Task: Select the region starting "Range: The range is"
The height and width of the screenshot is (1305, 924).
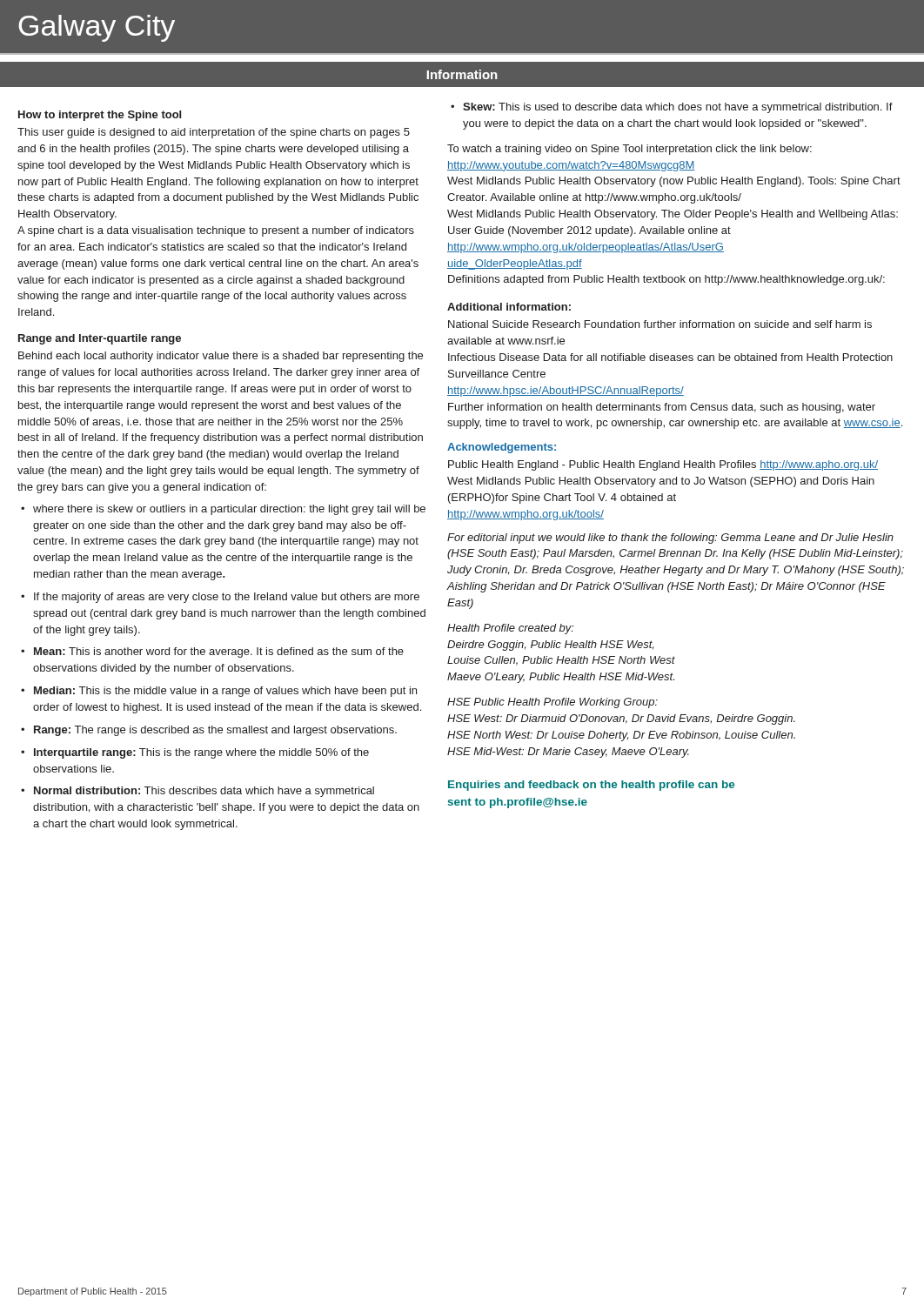Action: (215, 729)
